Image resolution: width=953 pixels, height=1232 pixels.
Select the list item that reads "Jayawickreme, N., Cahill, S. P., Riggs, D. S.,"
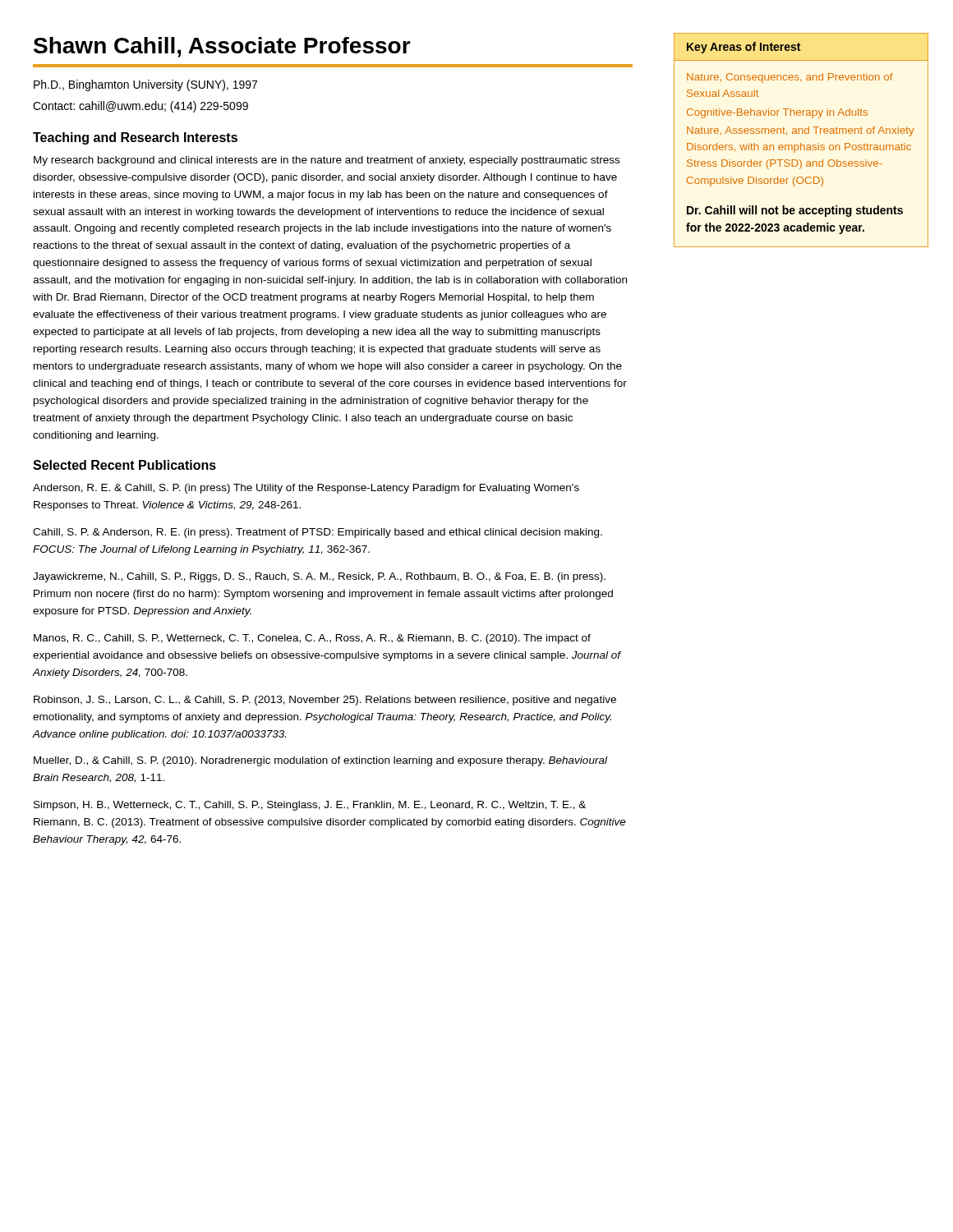tap(323, 594)
